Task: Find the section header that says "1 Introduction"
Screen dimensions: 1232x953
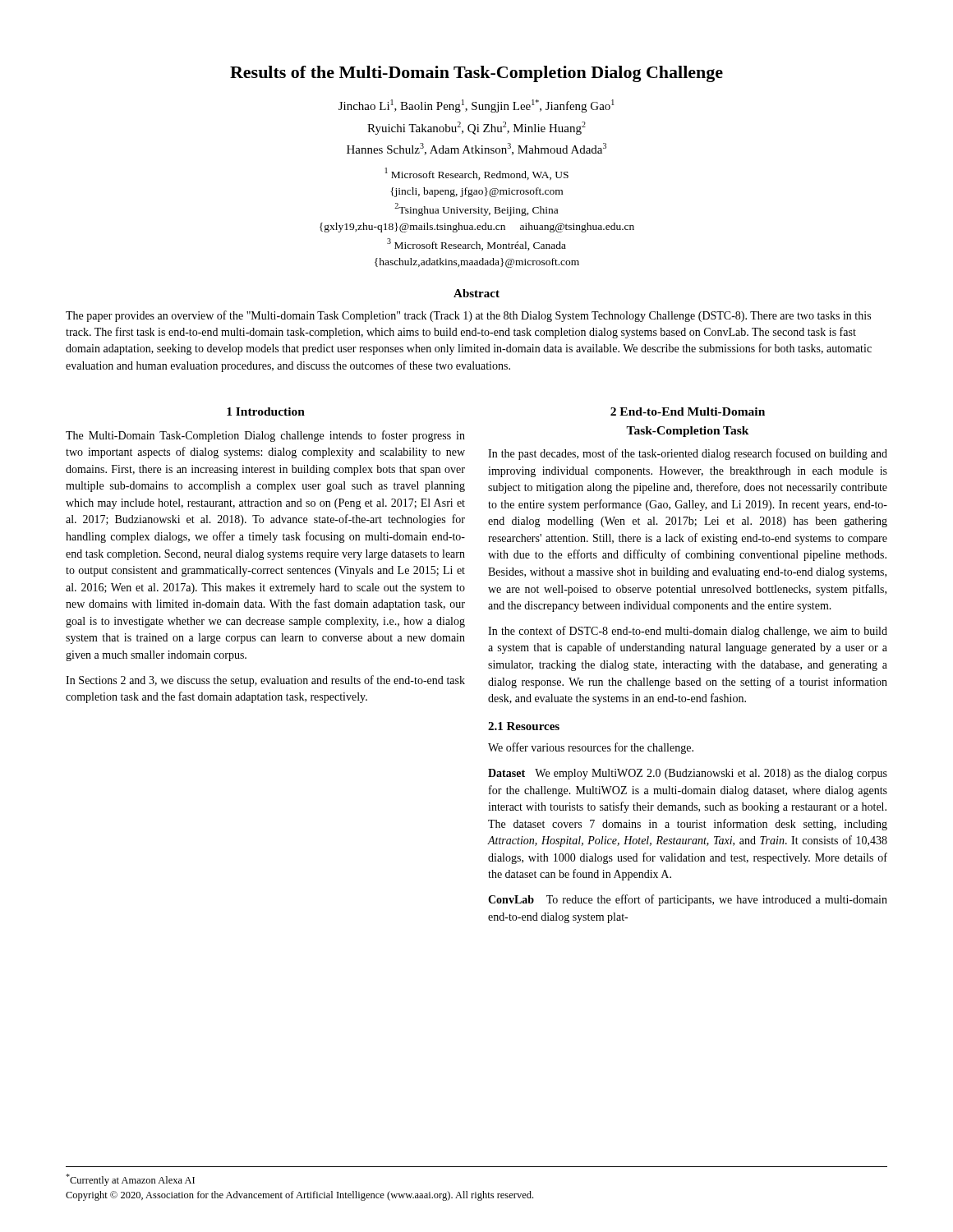Action: click(x=265, y=411)
